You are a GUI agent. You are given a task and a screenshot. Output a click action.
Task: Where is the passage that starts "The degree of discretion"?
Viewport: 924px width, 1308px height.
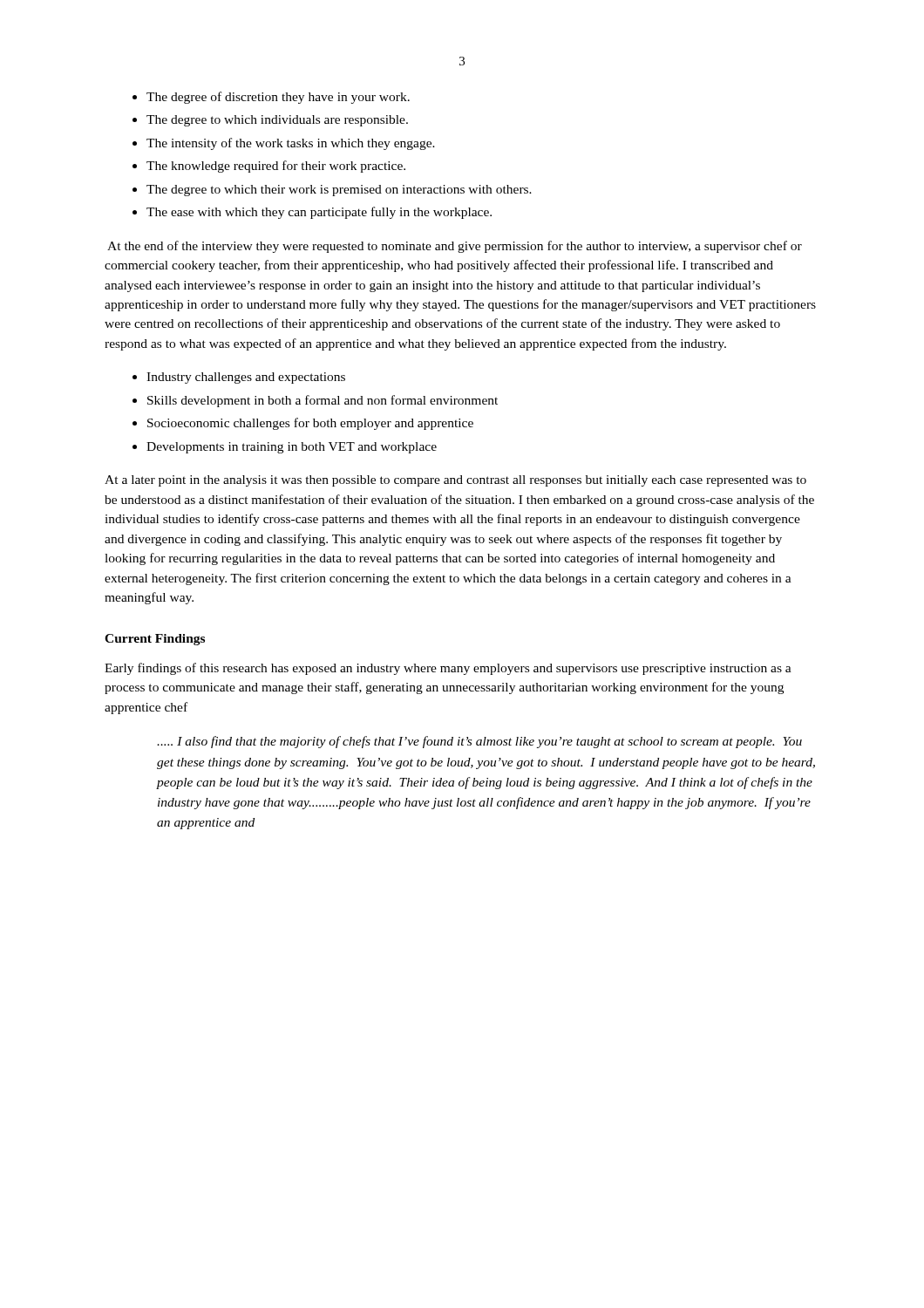[x=278, y=96]
